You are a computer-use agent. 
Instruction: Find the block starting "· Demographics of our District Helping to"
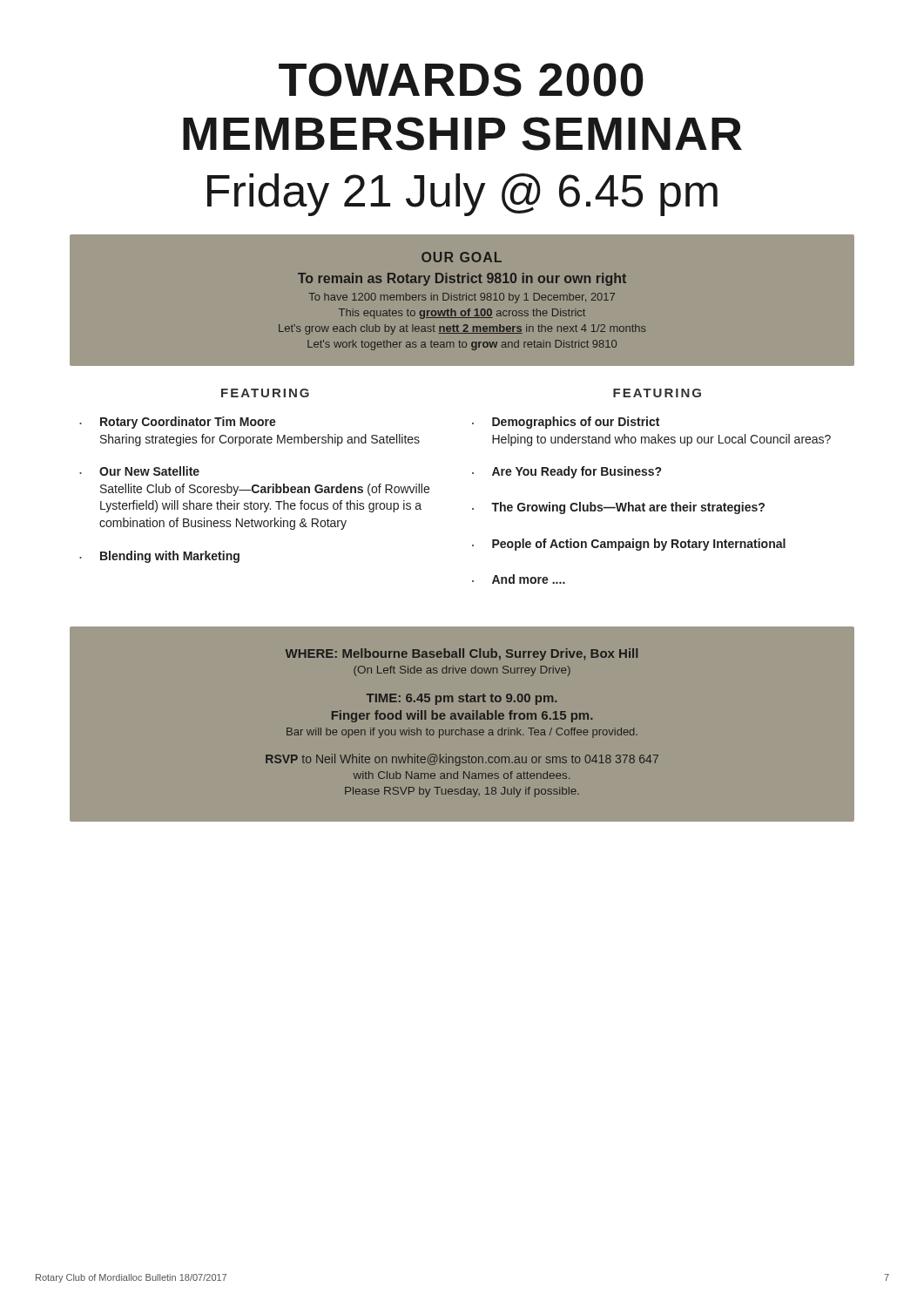click(x=658, y=431)
